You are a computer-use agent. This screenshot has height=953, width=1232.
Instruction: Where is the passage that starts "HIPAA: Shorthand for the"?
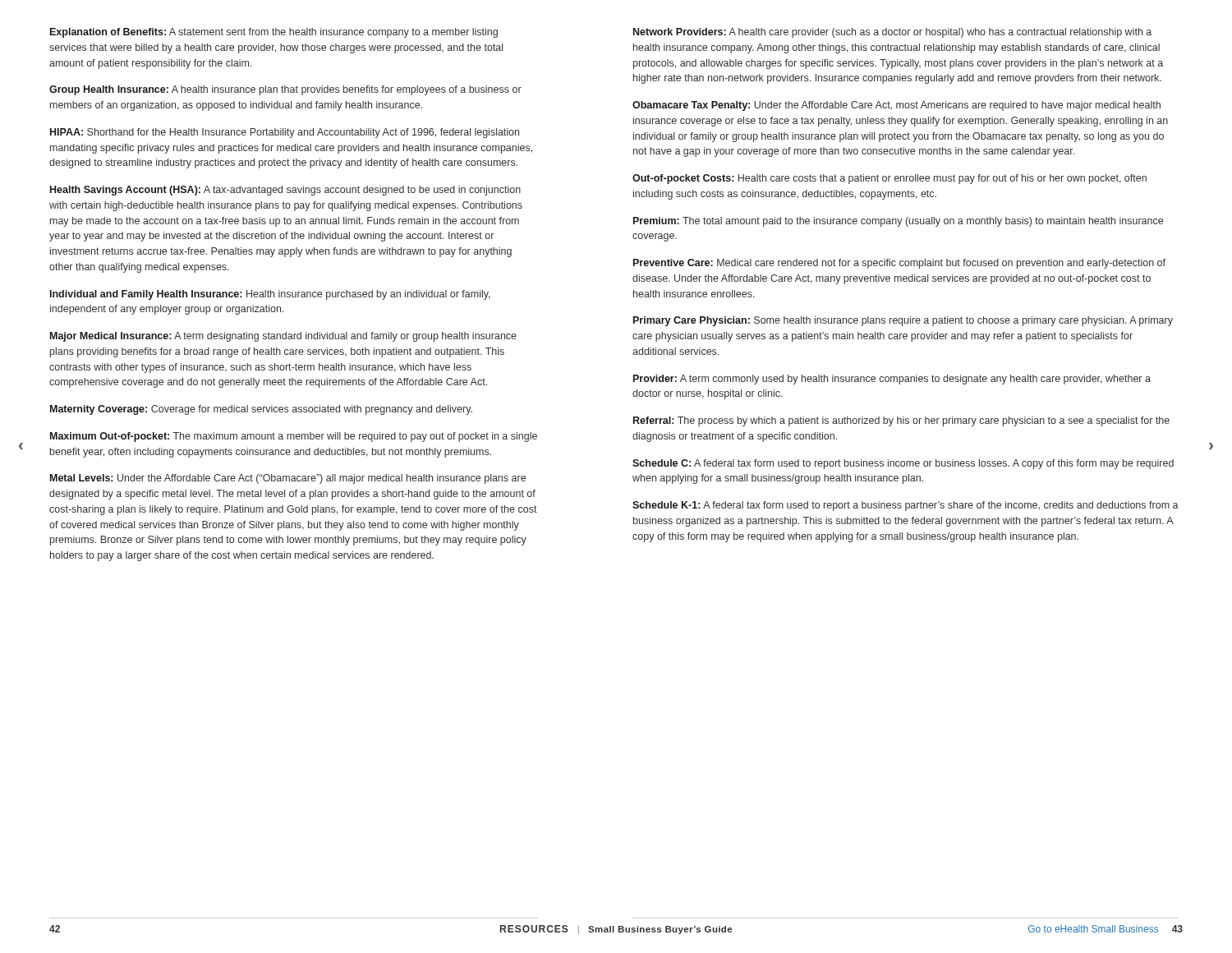point(291,147)
